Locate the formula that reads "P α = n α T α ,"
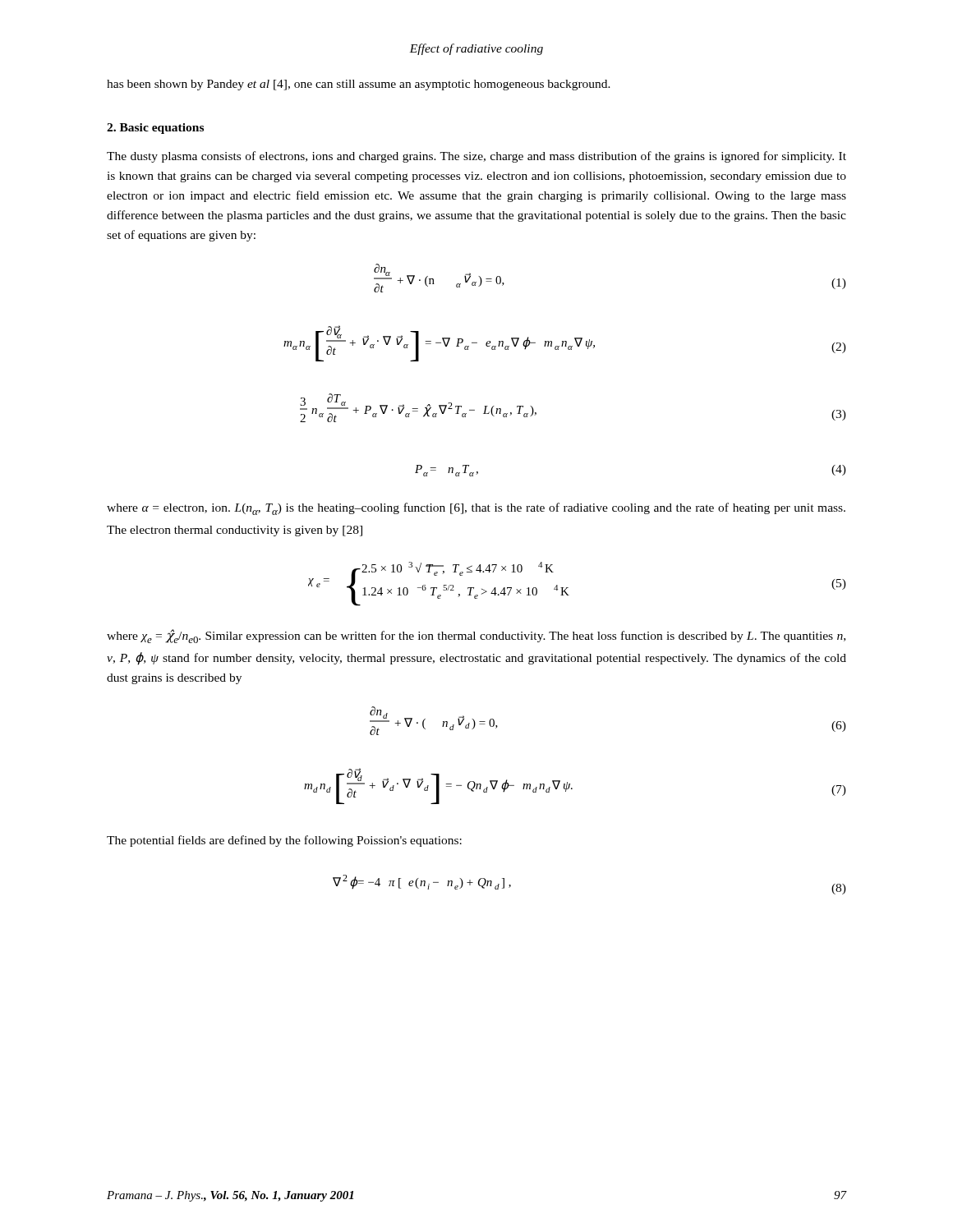The image size is (953, 1232). point(450,470)
